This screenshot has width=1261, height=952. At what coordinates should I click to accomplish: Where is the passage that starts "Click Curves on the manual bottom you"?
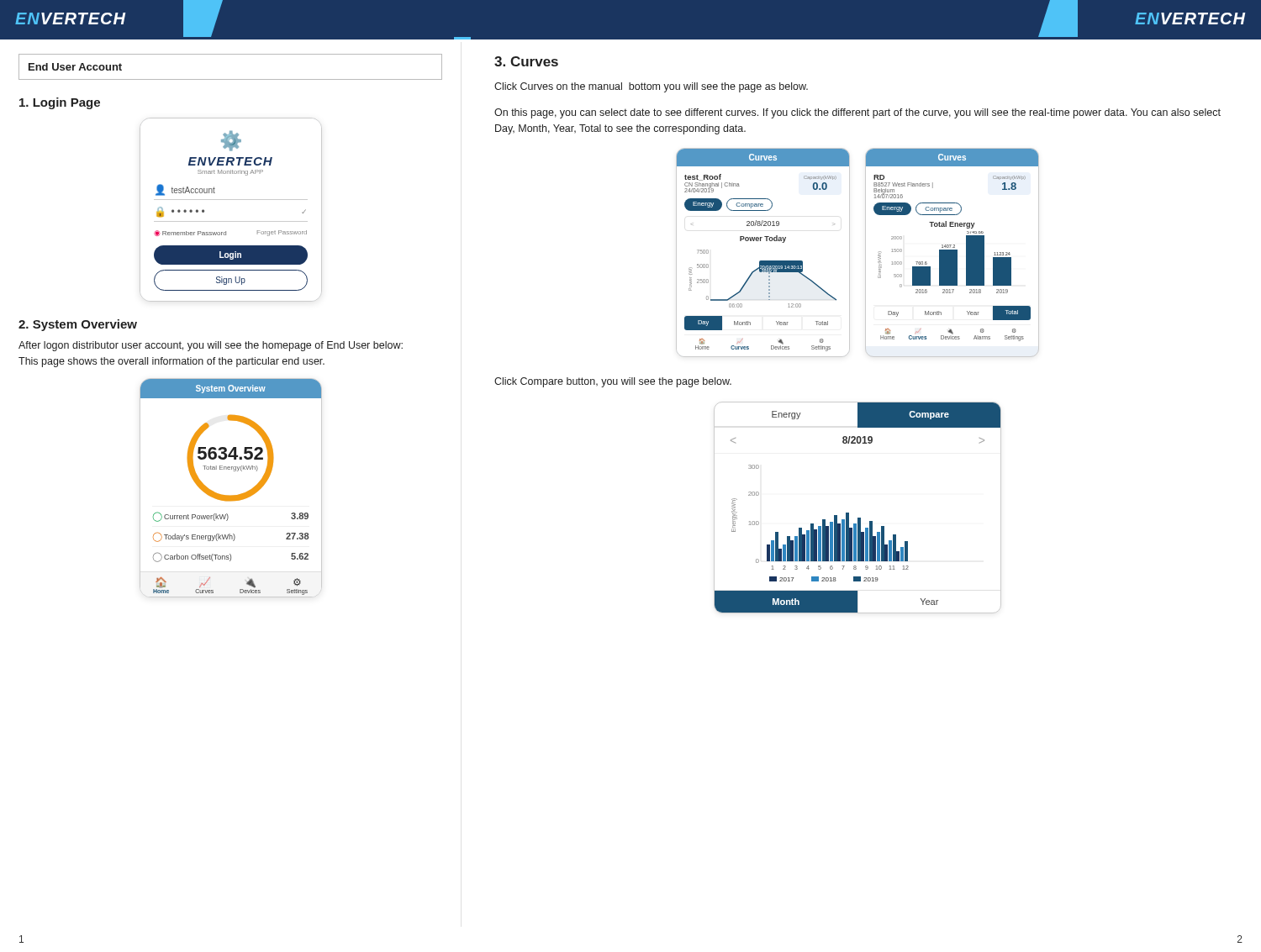651,87
